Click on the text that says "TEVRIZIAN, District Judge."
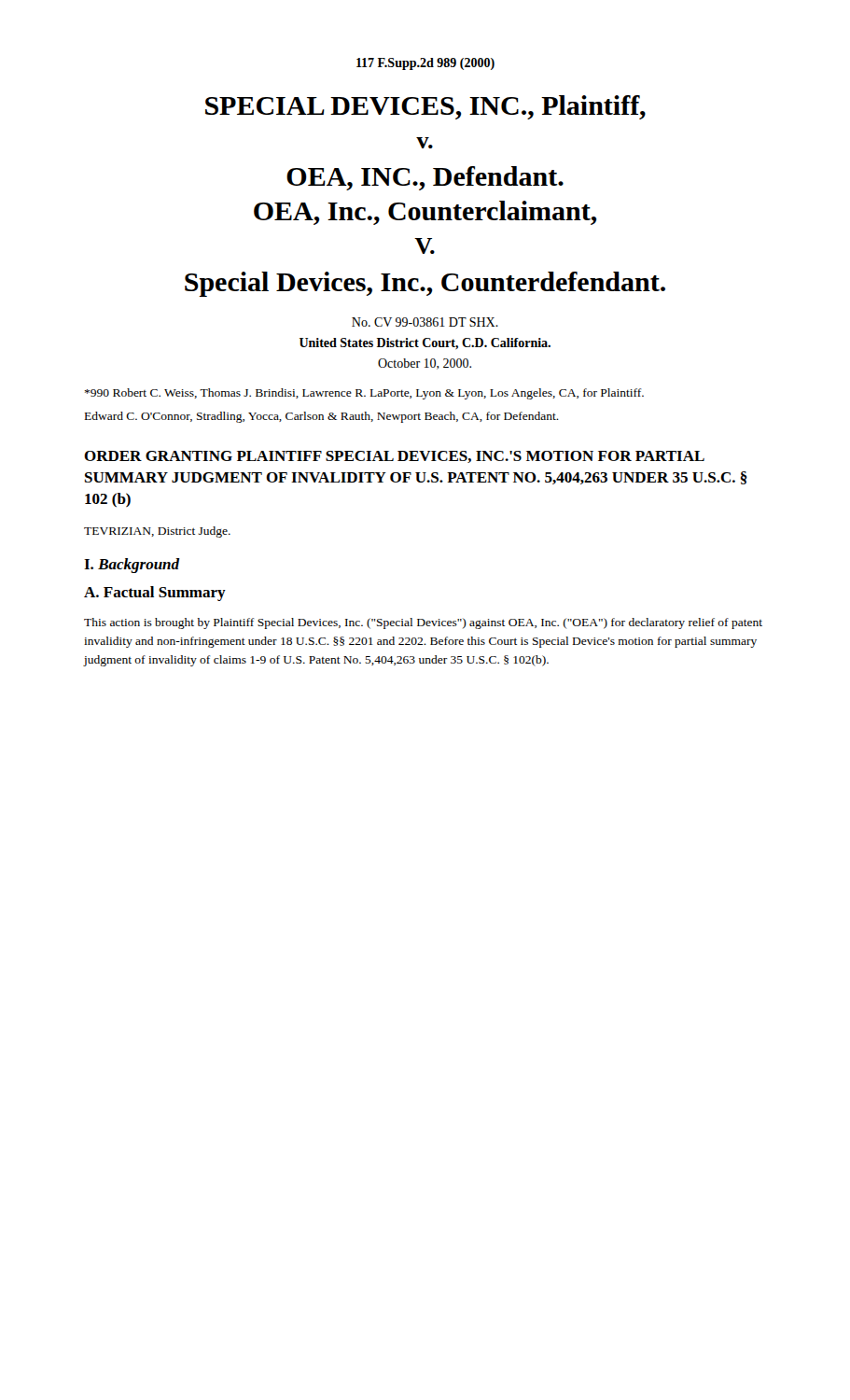Viewport: 850px width, 1400px height. 157,530
